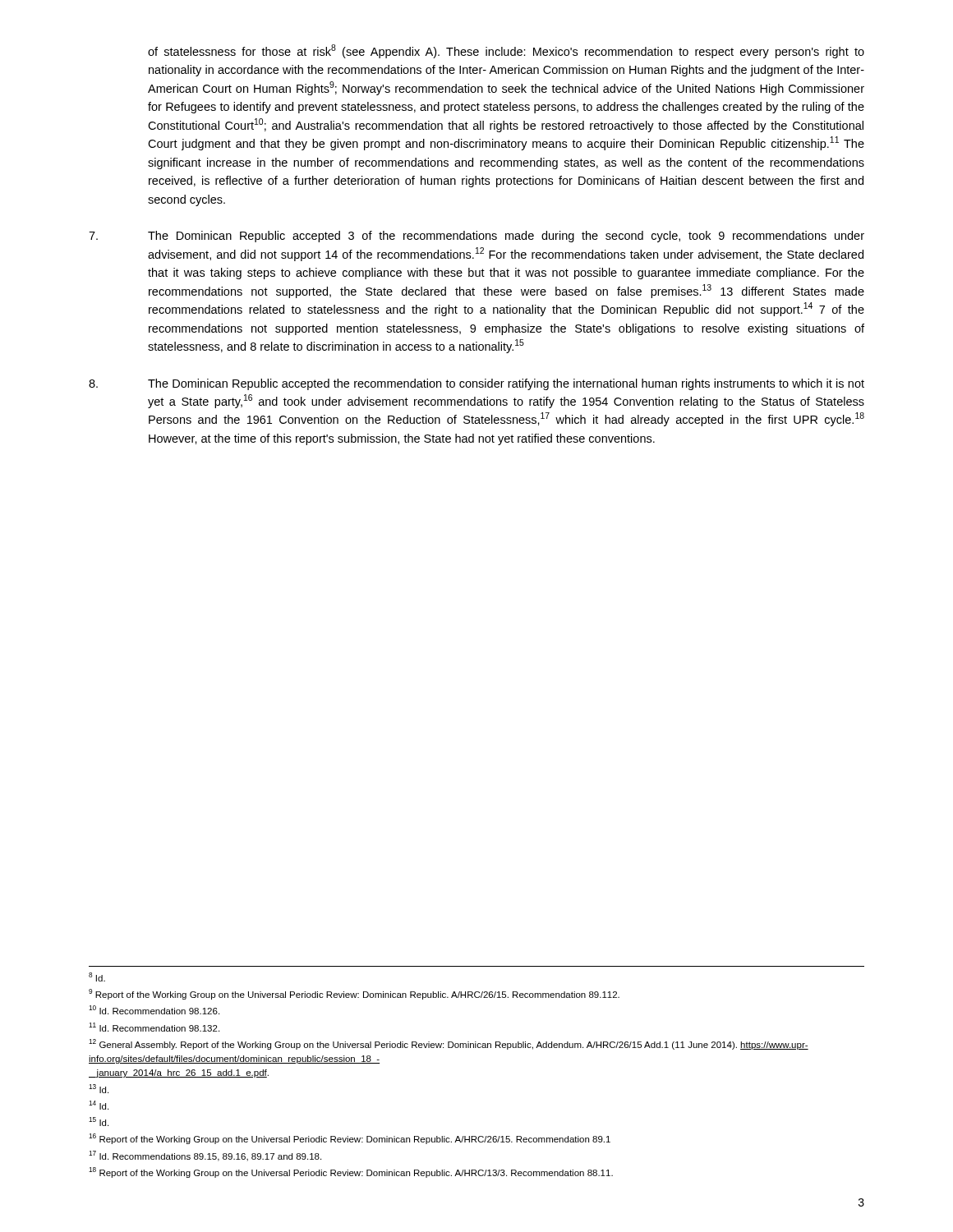Find the block starting "15 Id."
Viewport: 953px width, 1232px height.
pos(99,1122)
